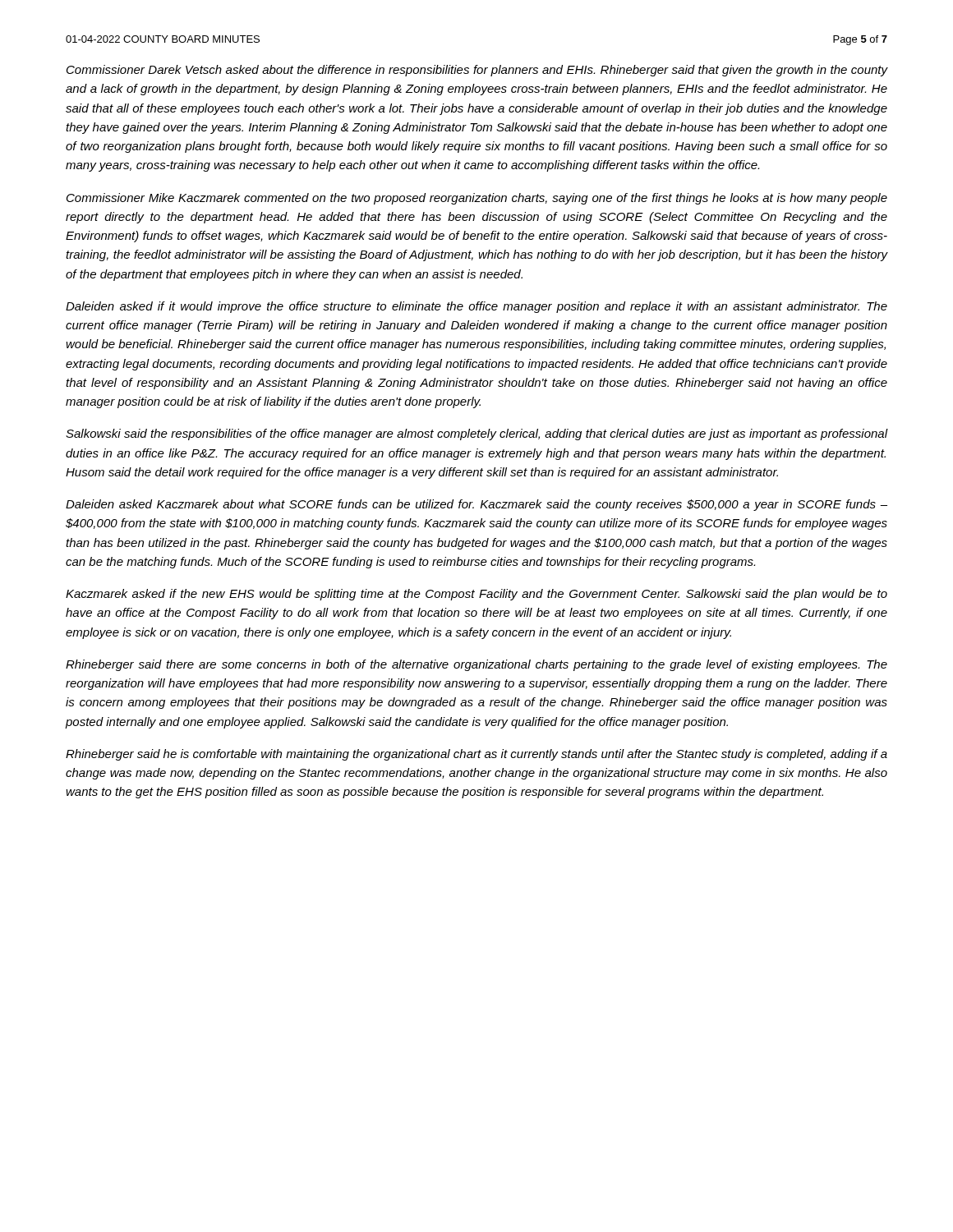This screenshot has width=953, height=1232.
Task: Locate the text block that says "Daleiden asked if it would improve"
Action: point(476,353)
